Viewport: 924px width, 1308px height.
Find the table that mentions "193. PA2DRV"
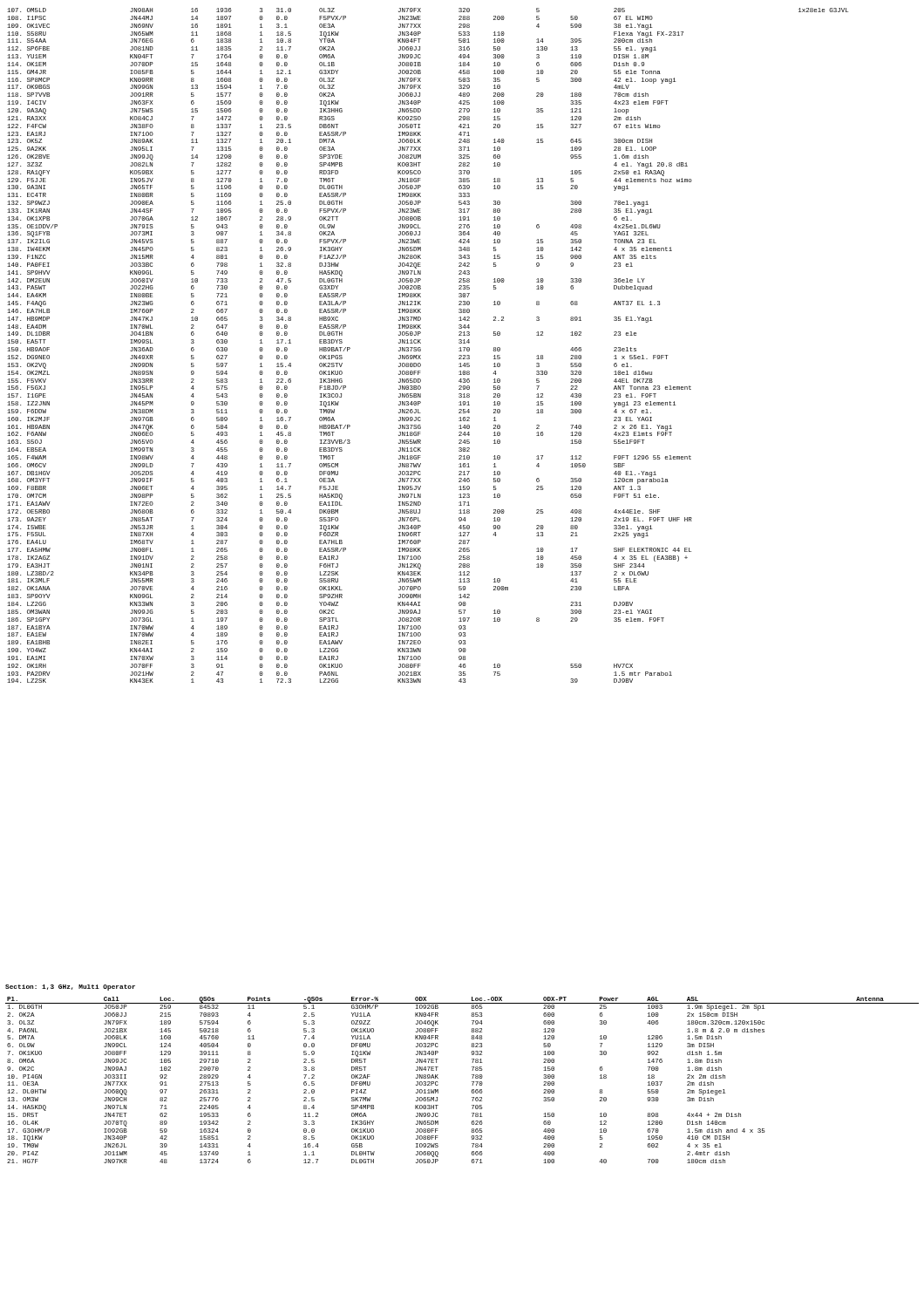coord(462,346)
